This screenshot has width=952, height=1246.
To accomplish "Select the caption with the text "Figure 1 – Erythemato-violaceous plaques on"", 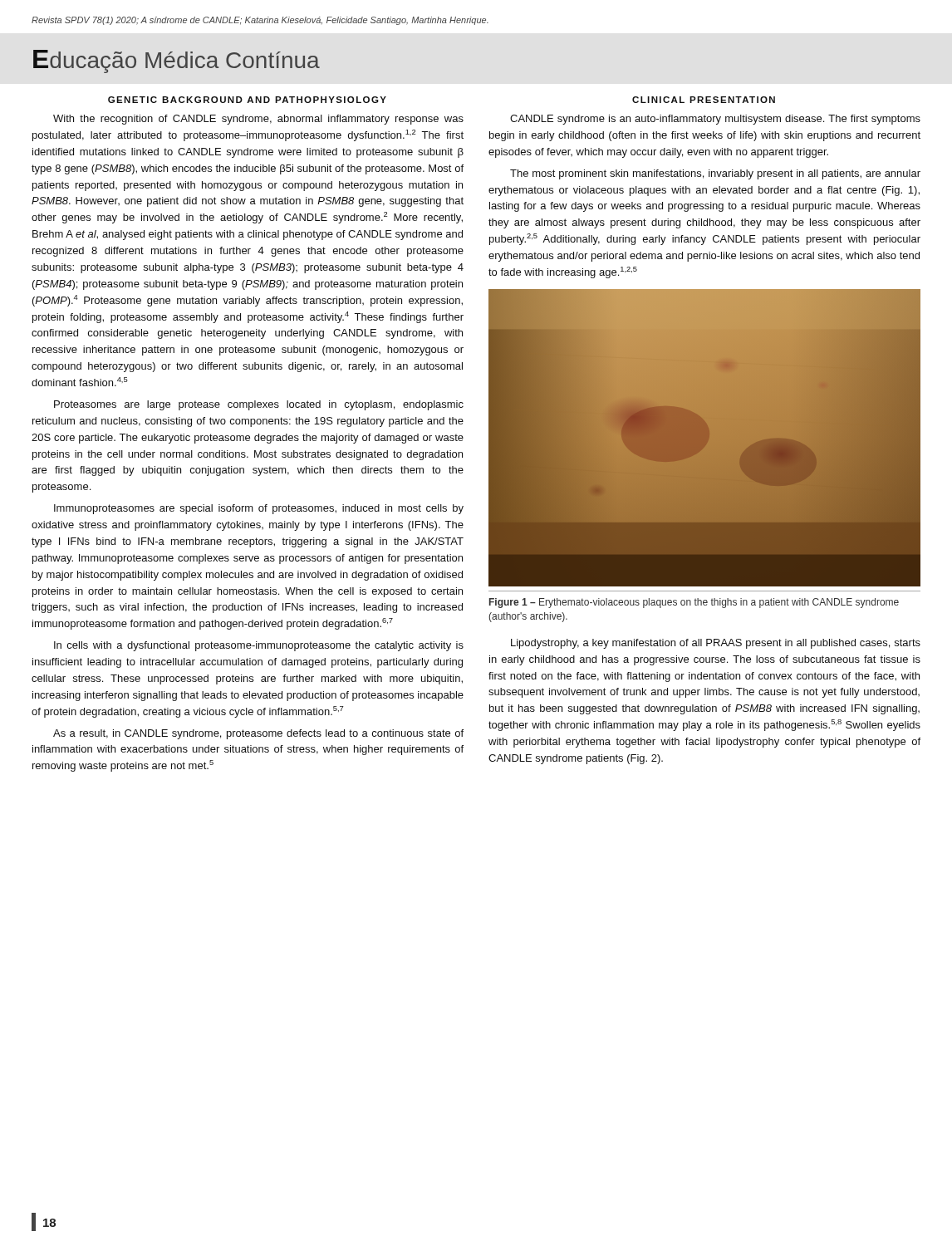I will [x=694, y=609].
